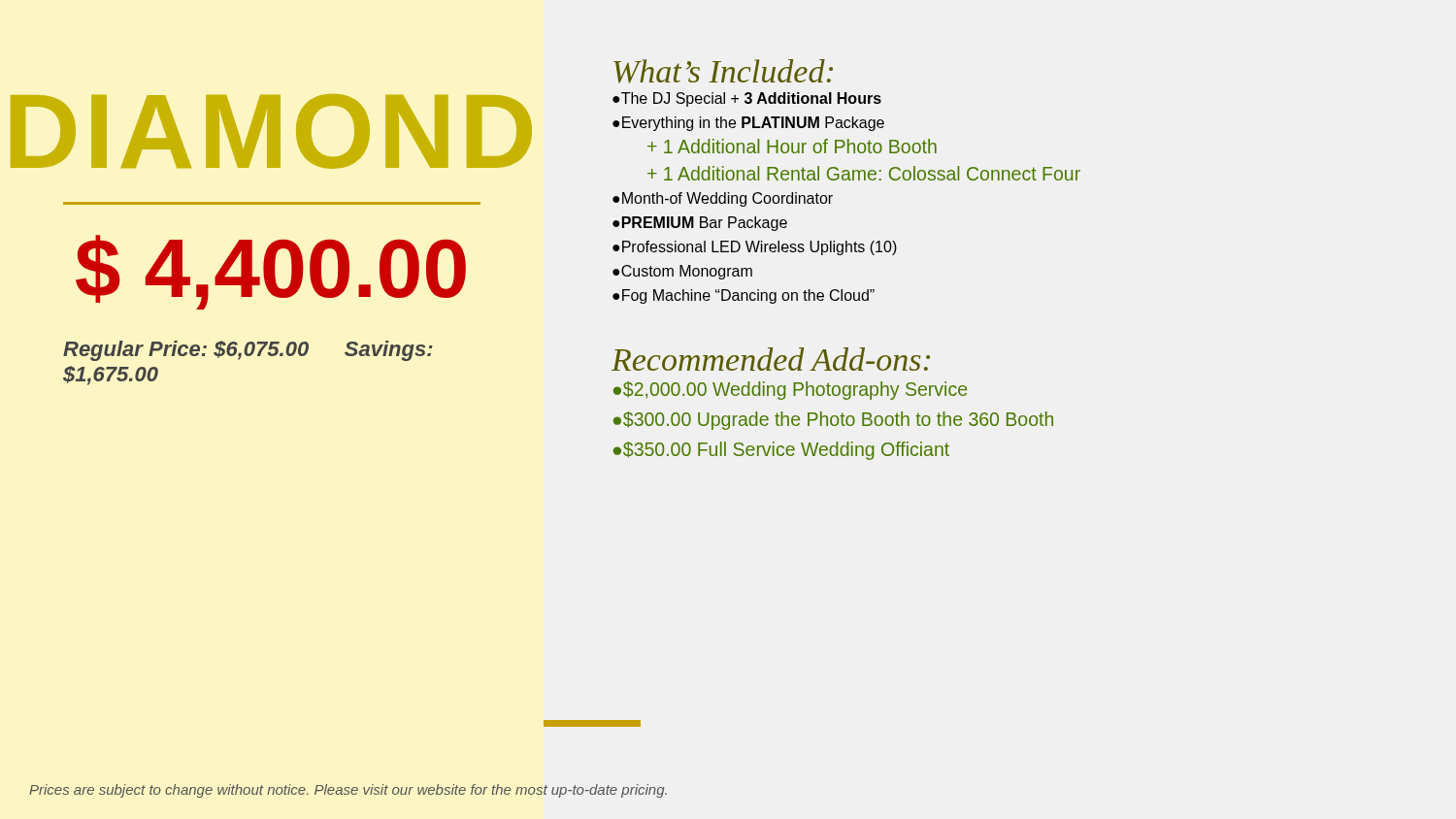The height and width of the screenshot is (819, 1456).
Task: Select the region starting "● Month-of Wedding Coordinator"
Action: (x=722, y=199)
